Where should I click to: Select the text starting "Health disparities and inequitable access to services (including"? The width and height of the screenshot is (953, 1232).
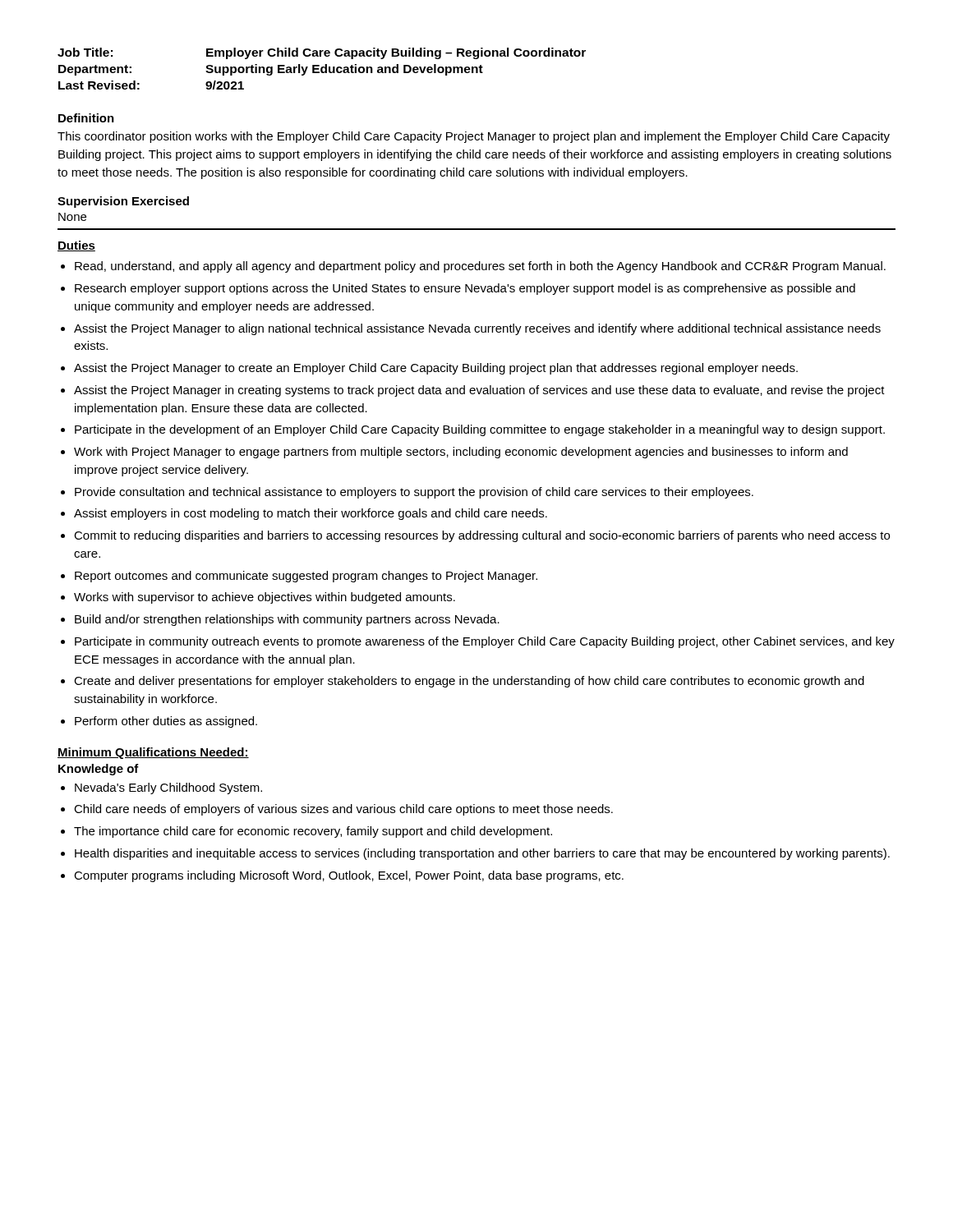pyautogui.click(x=482, y=853)
